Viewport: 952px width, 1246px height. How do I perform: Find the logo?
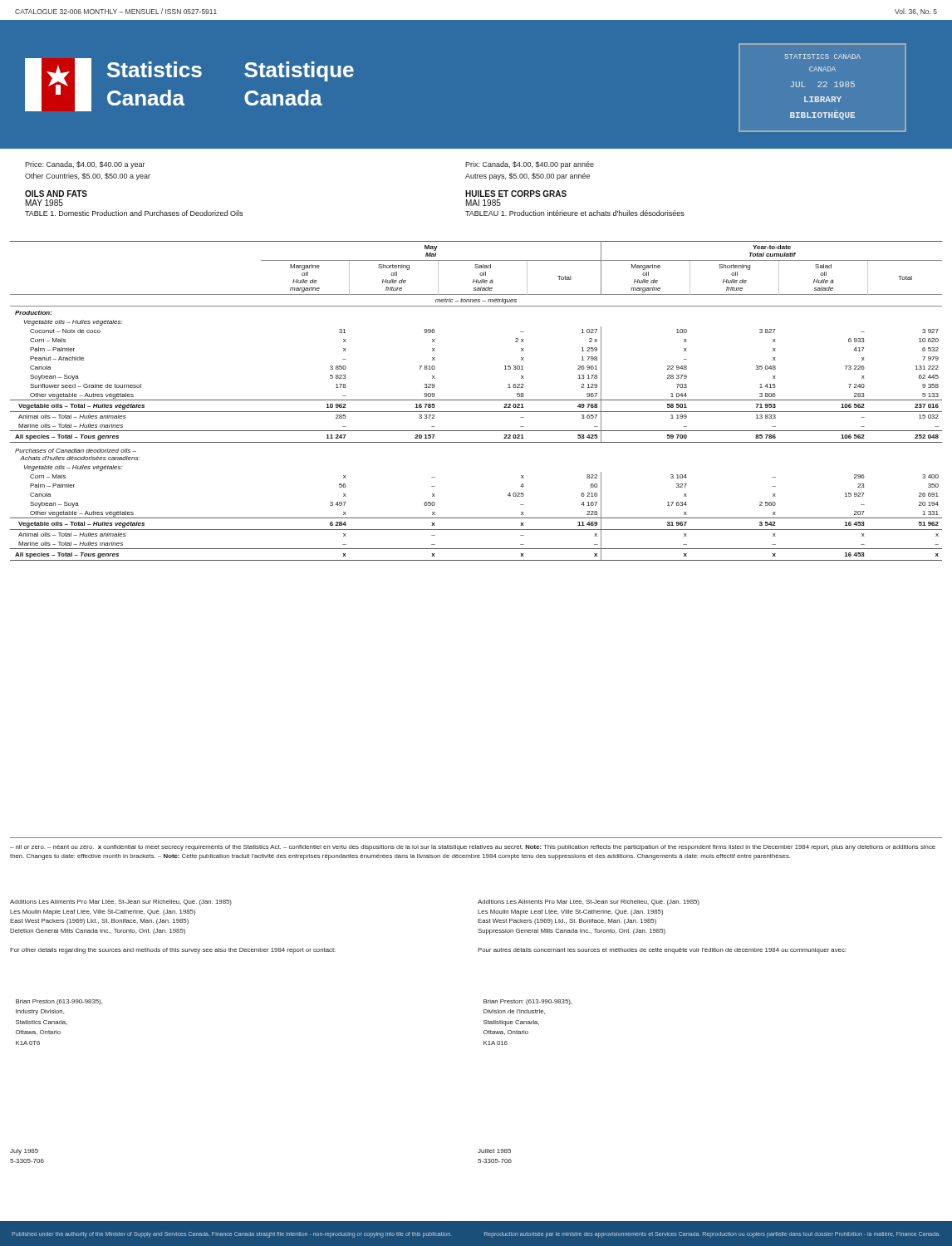coord(476,84)
